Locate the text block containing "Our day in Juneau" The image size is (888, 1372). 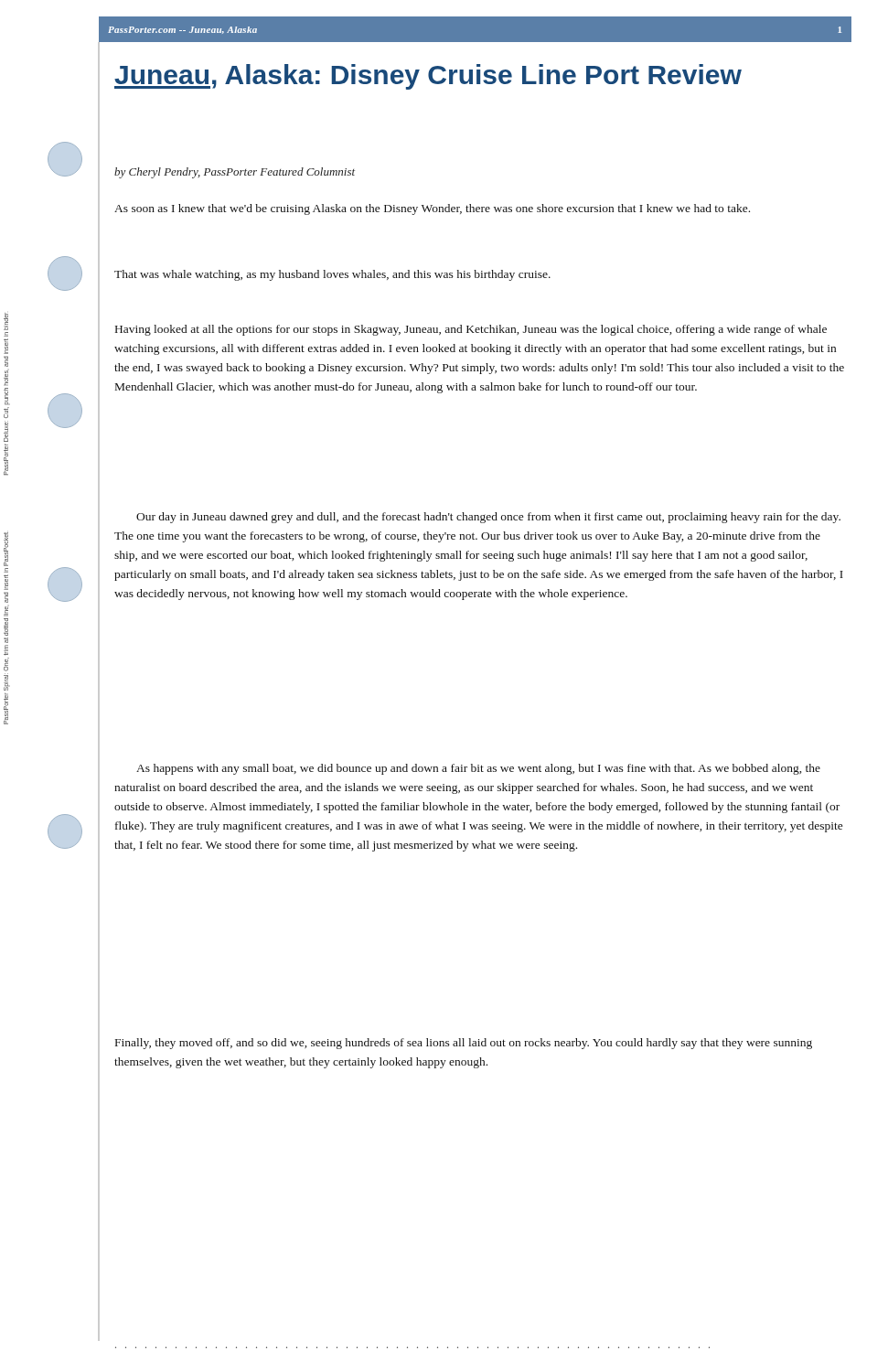[x=481, y=555]
